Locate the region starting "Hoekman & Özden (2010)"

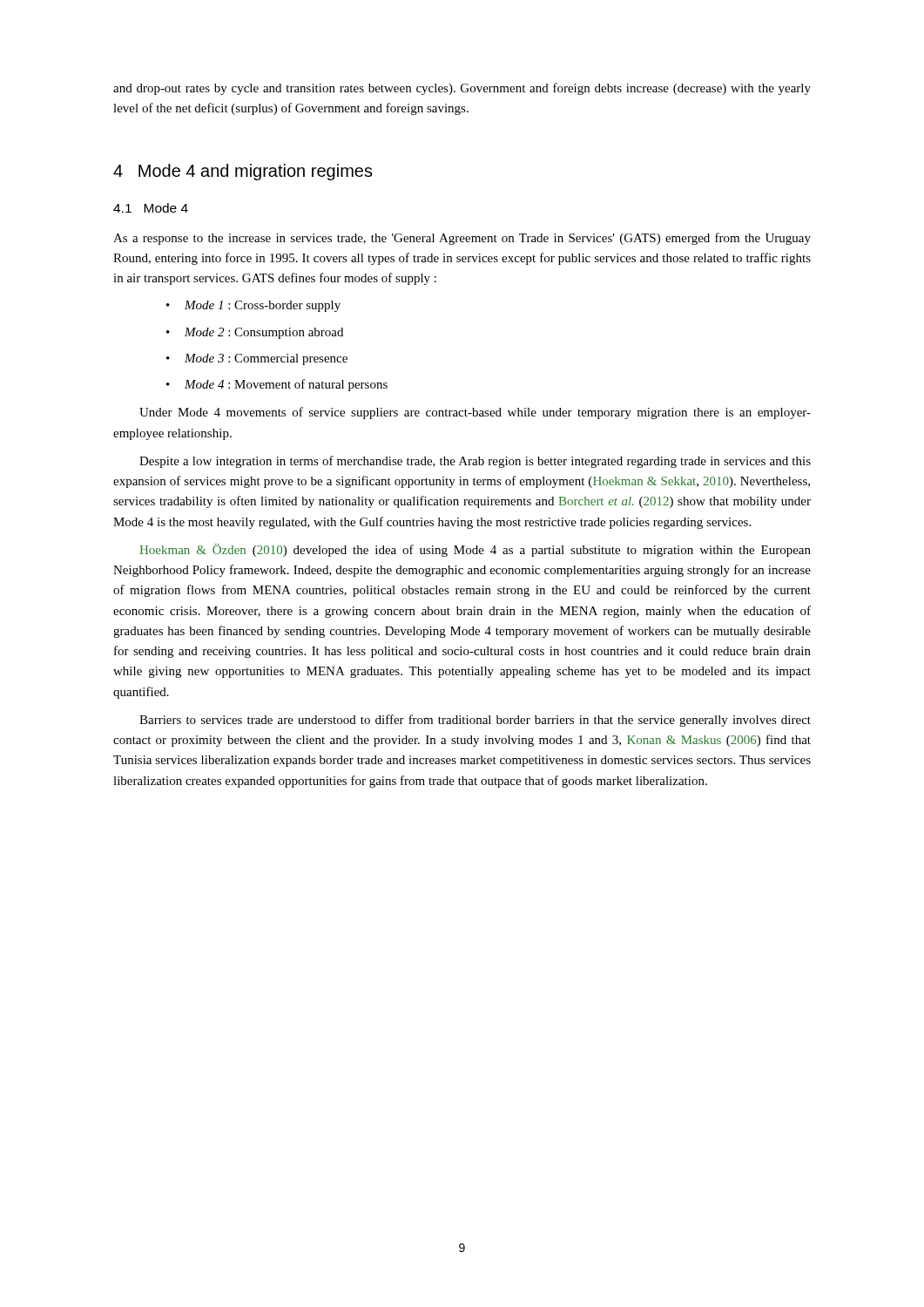click(x=462, y=620)
